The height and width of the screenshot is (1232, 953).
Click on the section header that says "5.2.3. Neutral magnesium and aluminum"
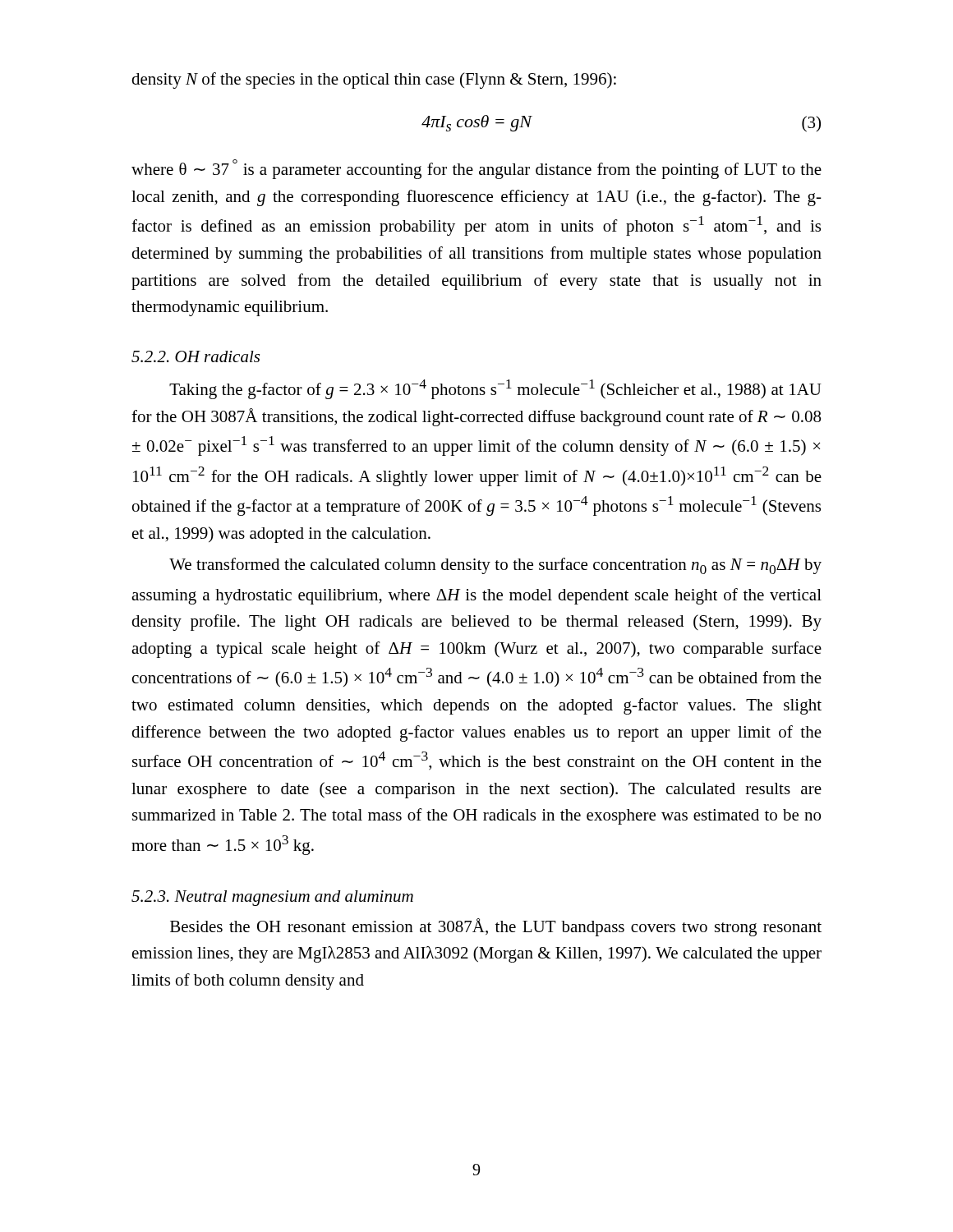[273, 896]
